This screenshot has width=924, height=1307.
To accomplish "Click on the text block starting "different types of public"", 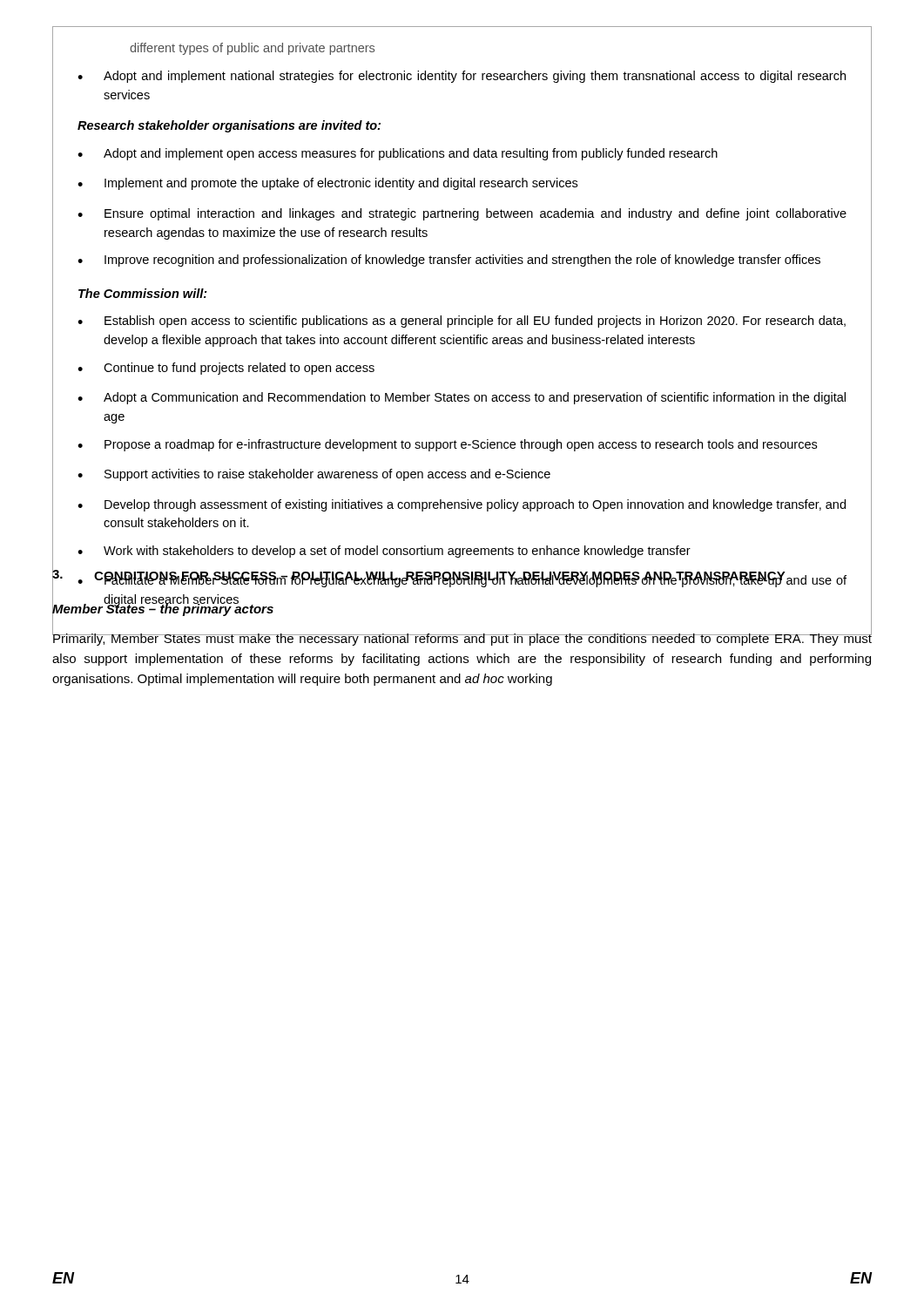I will coord(252,48).
